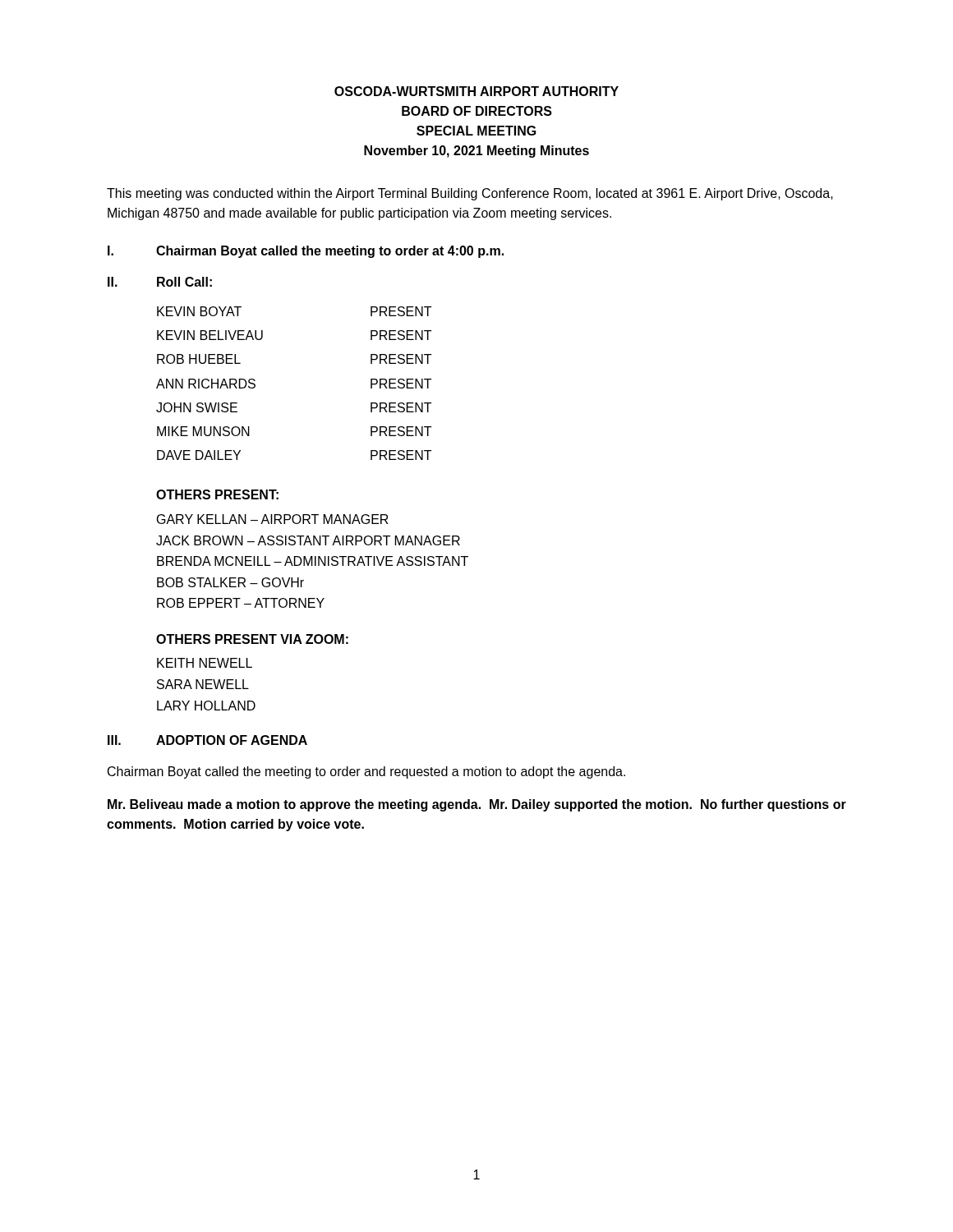
Task: Locate the block of text that opens with "BOB STALKER –"
Action: tap(230, 582)
